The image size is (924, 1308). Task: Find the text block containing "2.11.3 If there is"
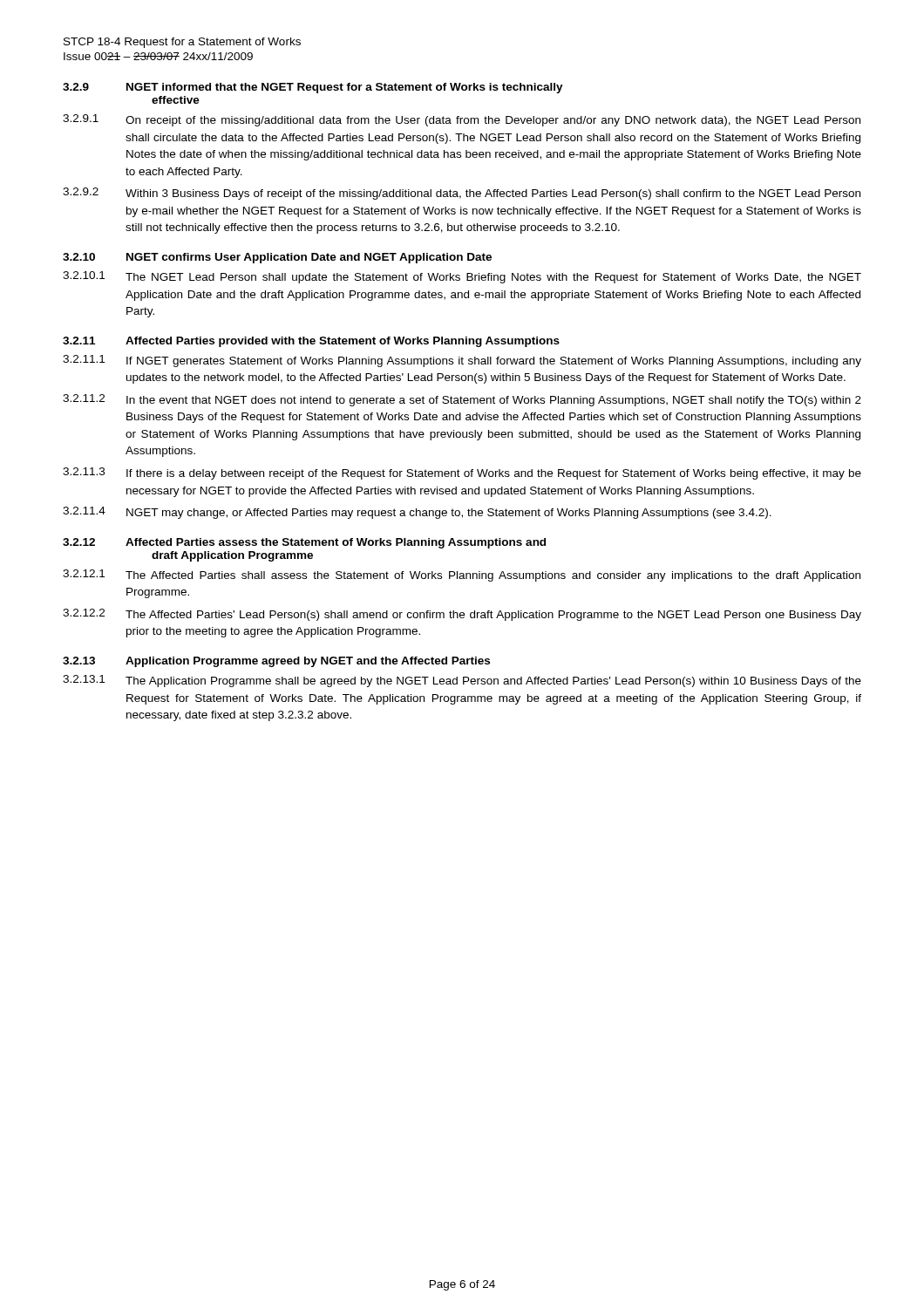pos(462,482)
